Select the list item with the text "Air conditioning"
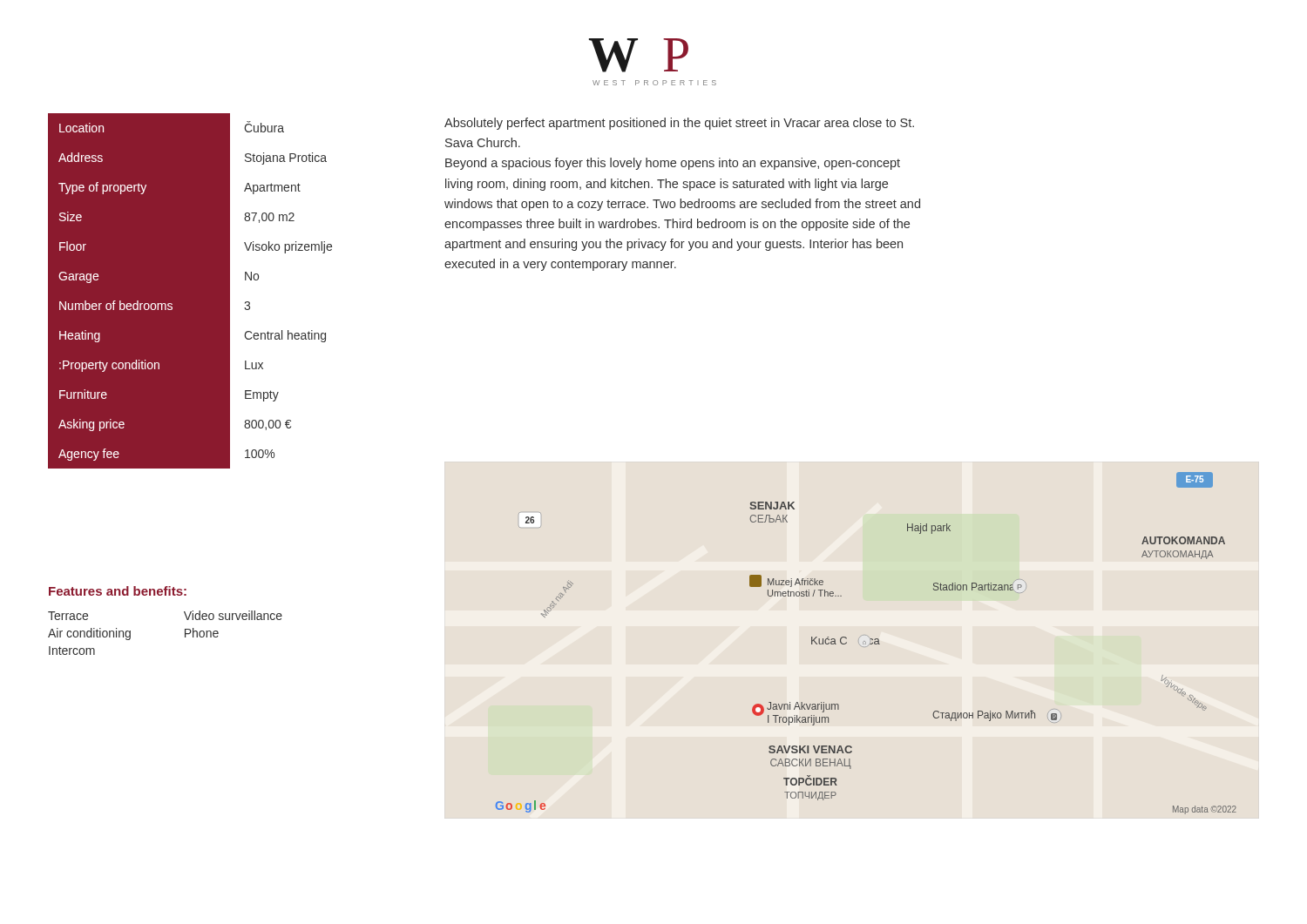Image resolution: width=1307 pixels, height=924 pixels. (x=90, y=633)
